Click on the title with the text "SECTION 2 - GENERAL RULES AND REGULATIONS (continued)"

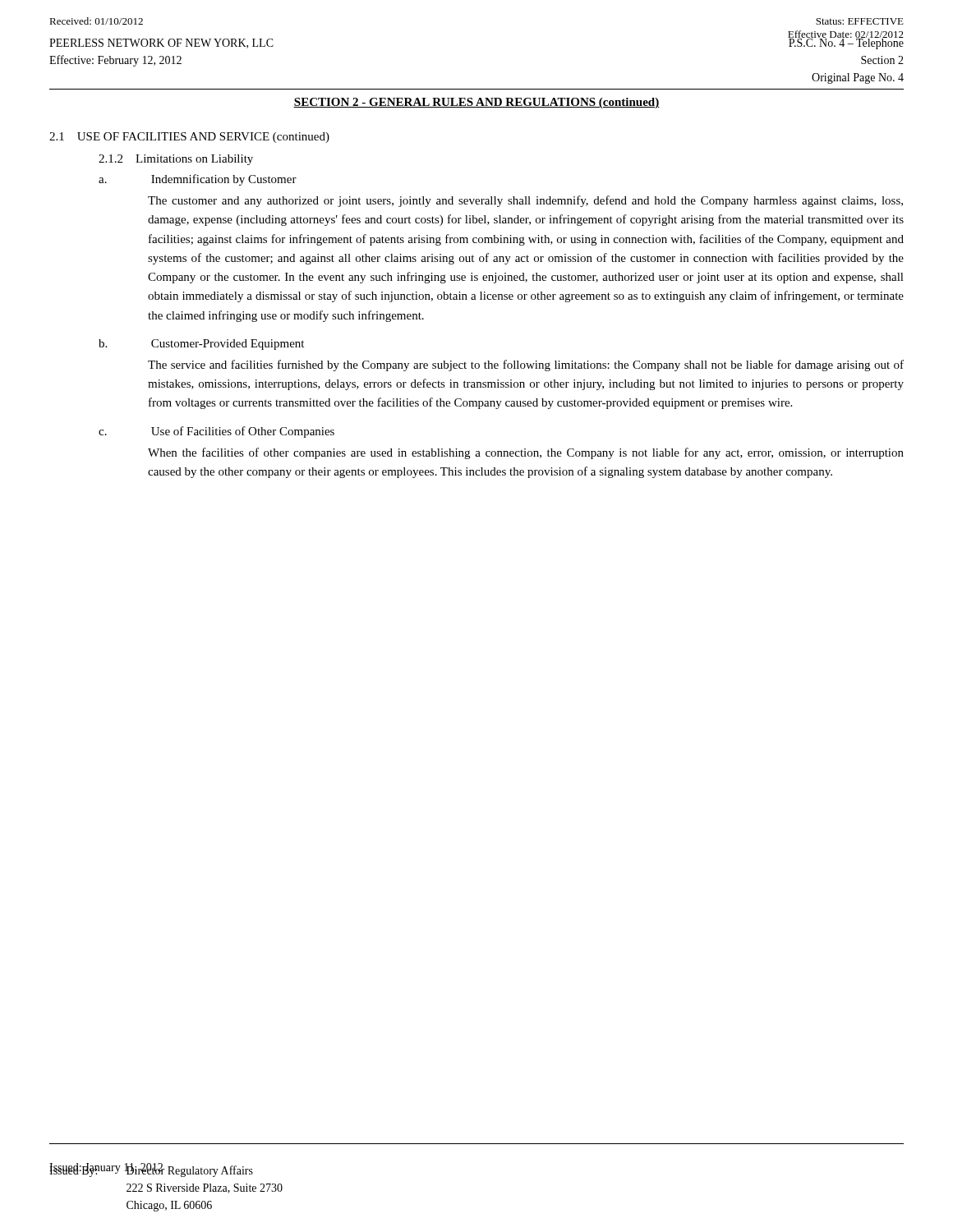(x=476, y=102)
